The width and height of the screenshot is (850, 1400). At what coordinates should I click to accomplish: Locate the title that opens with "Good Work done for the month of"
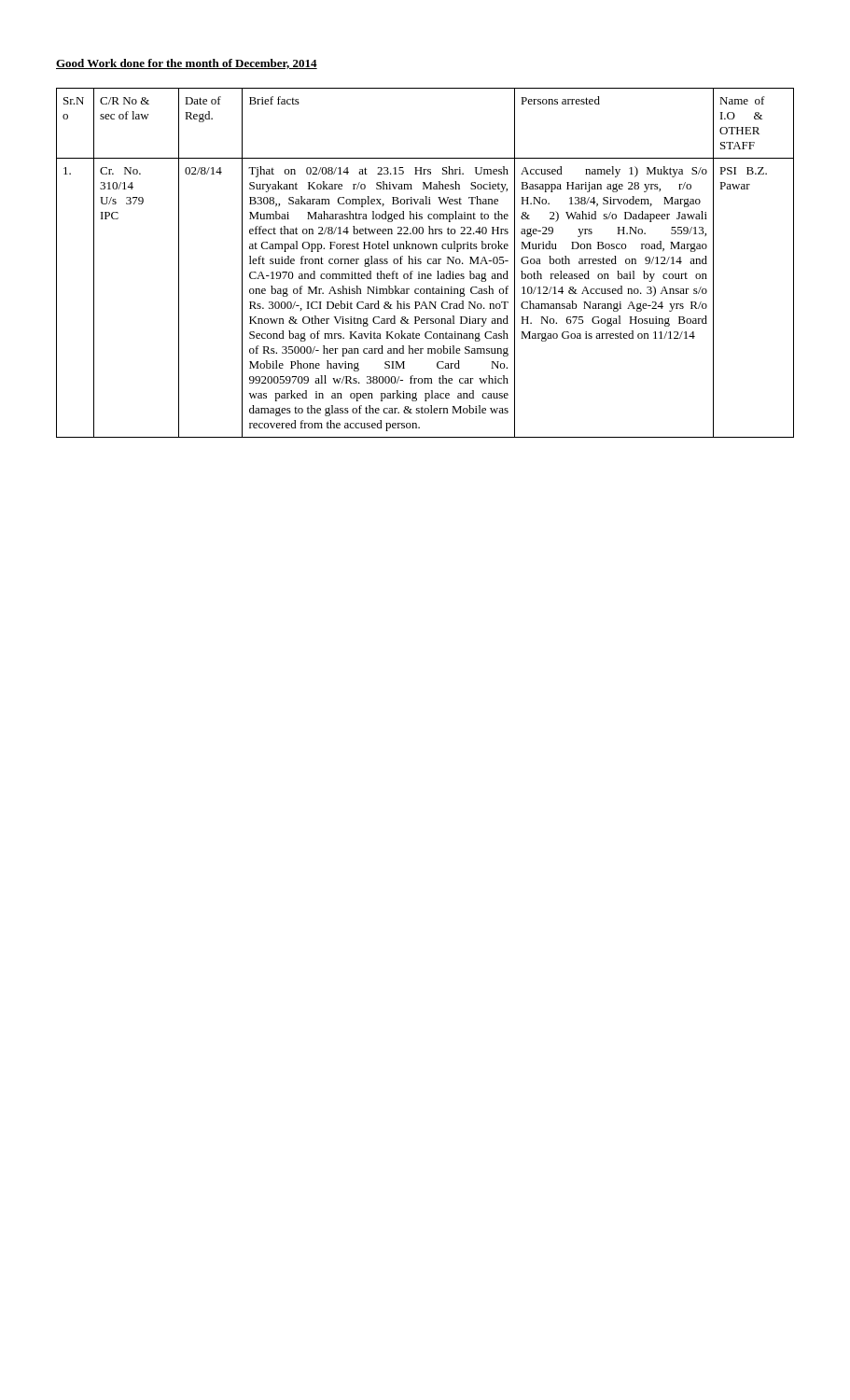pos(186,63)
